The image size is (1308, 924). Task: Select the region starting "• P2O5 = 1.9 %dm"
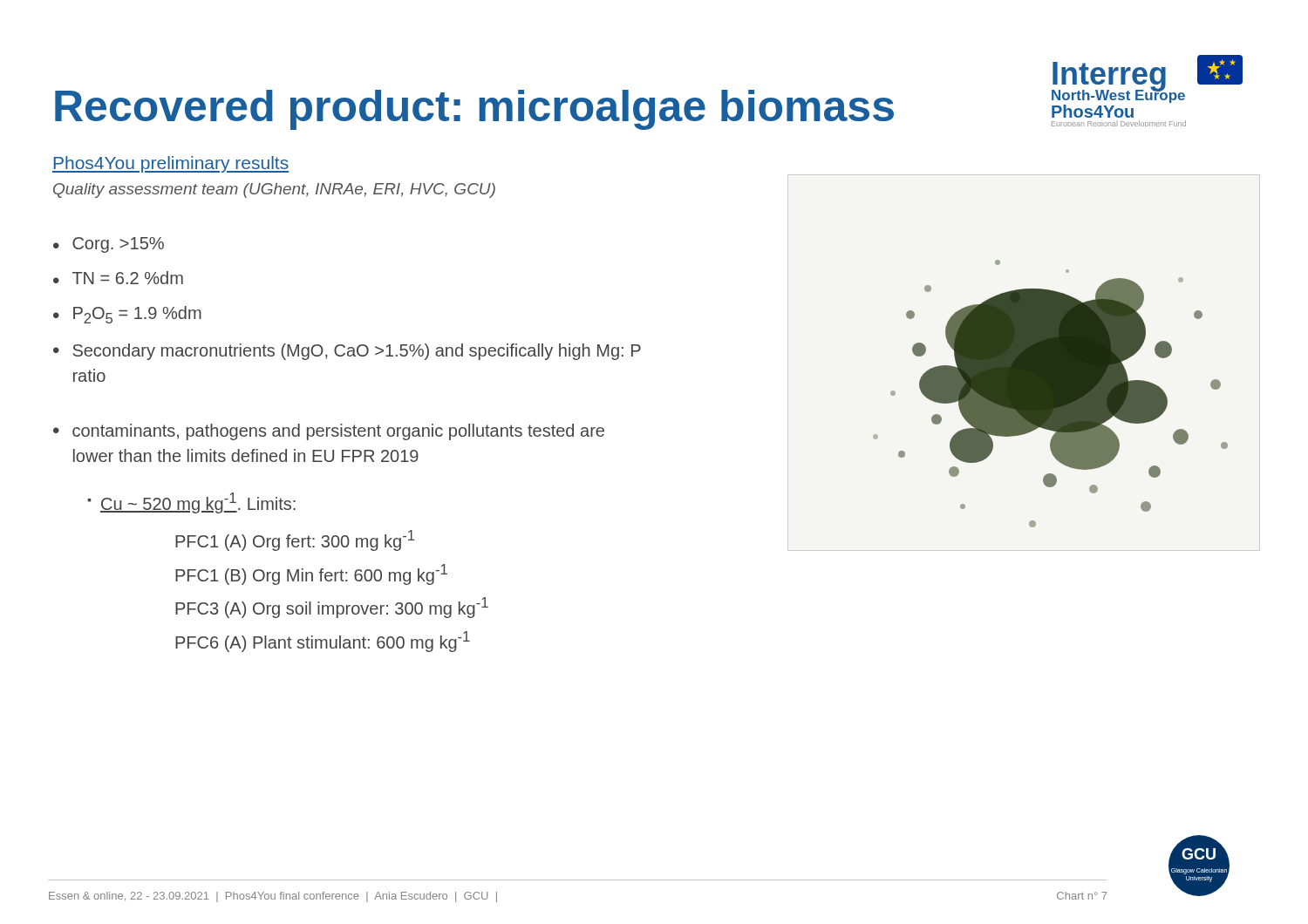coord(127,316)
